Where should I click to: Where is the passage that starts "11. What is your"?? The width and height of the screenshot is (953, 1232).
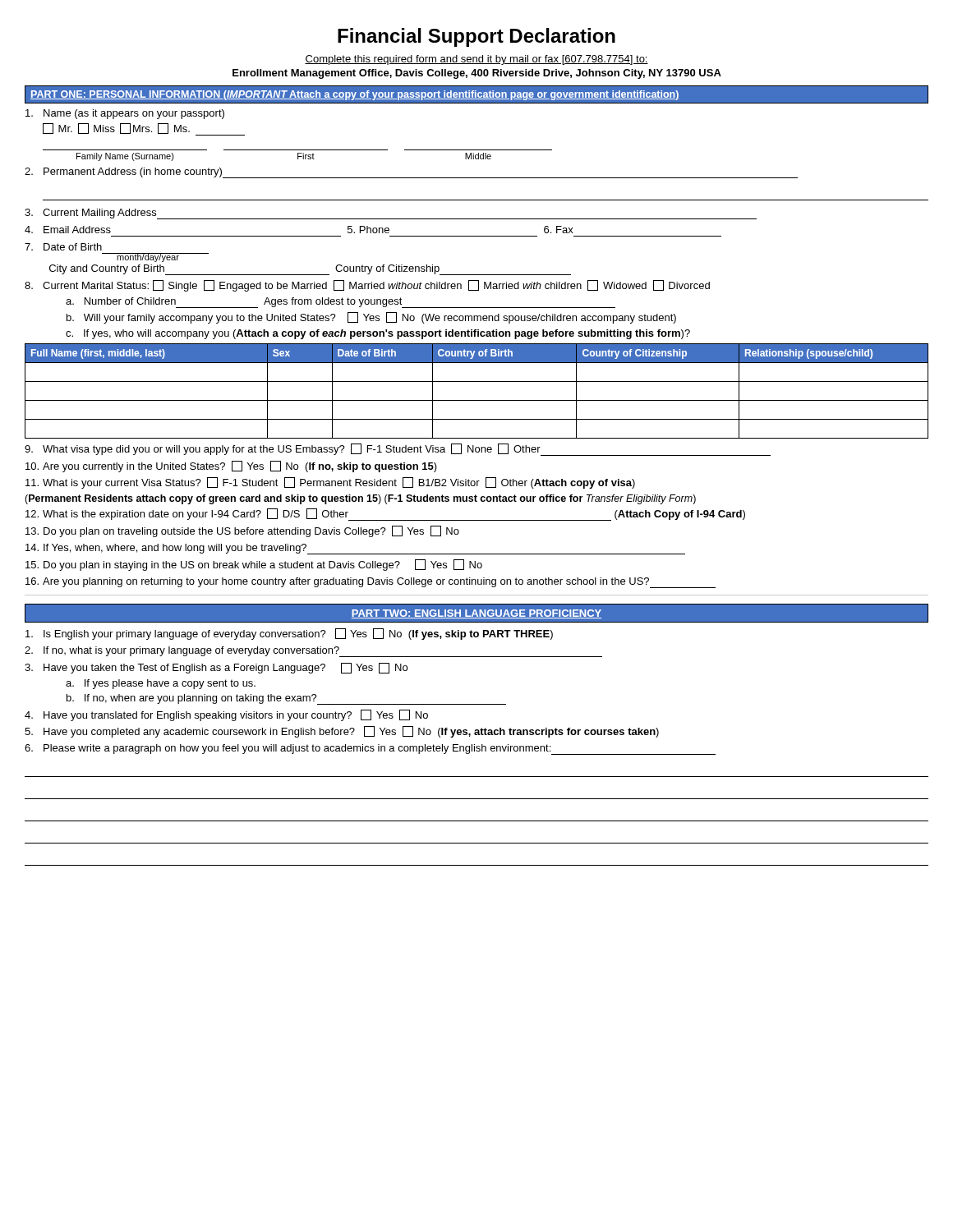476,483
